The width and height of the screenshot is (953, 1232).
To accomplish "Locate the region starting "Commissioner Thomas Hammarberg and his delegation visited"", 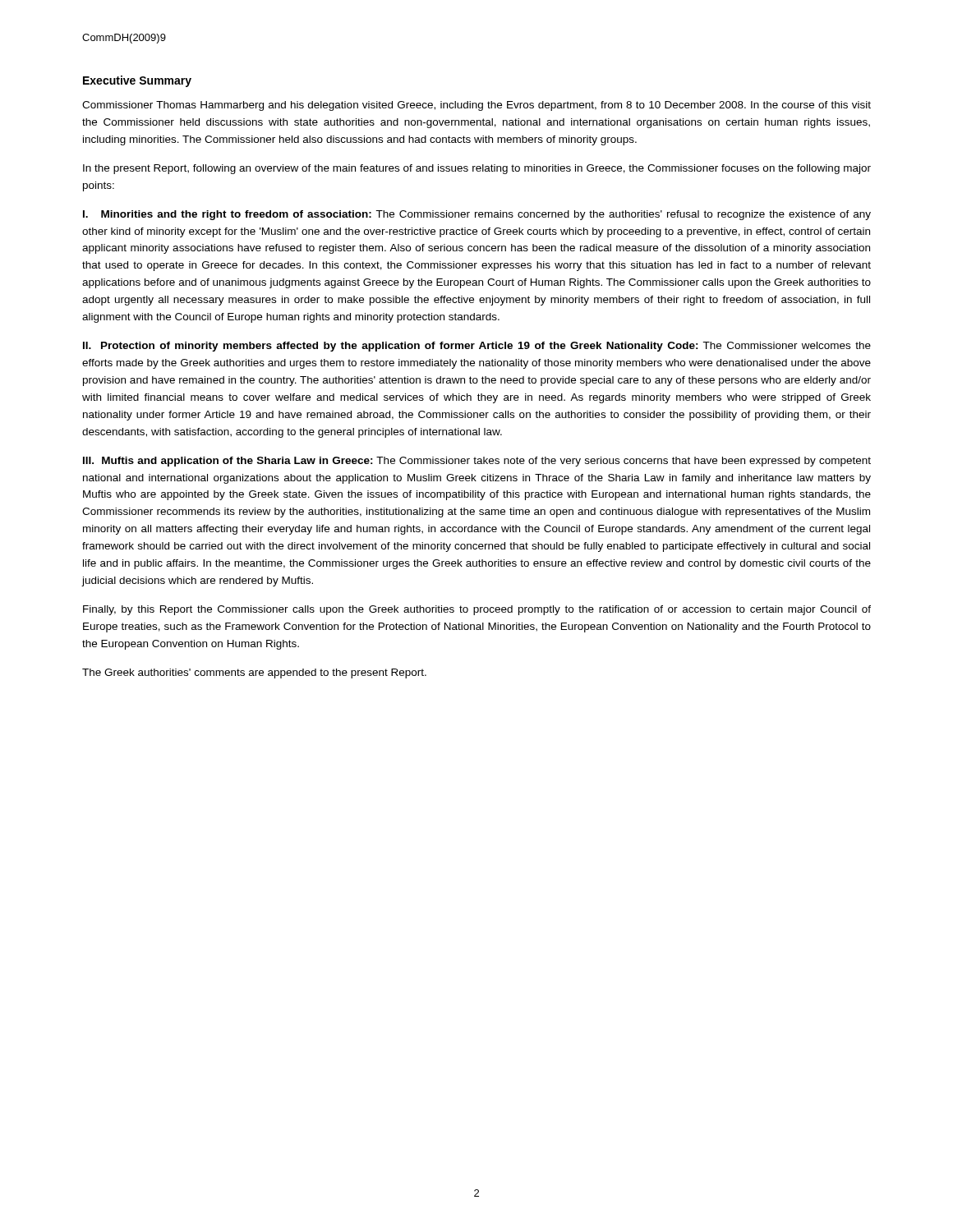I will [x=476, y=122].
